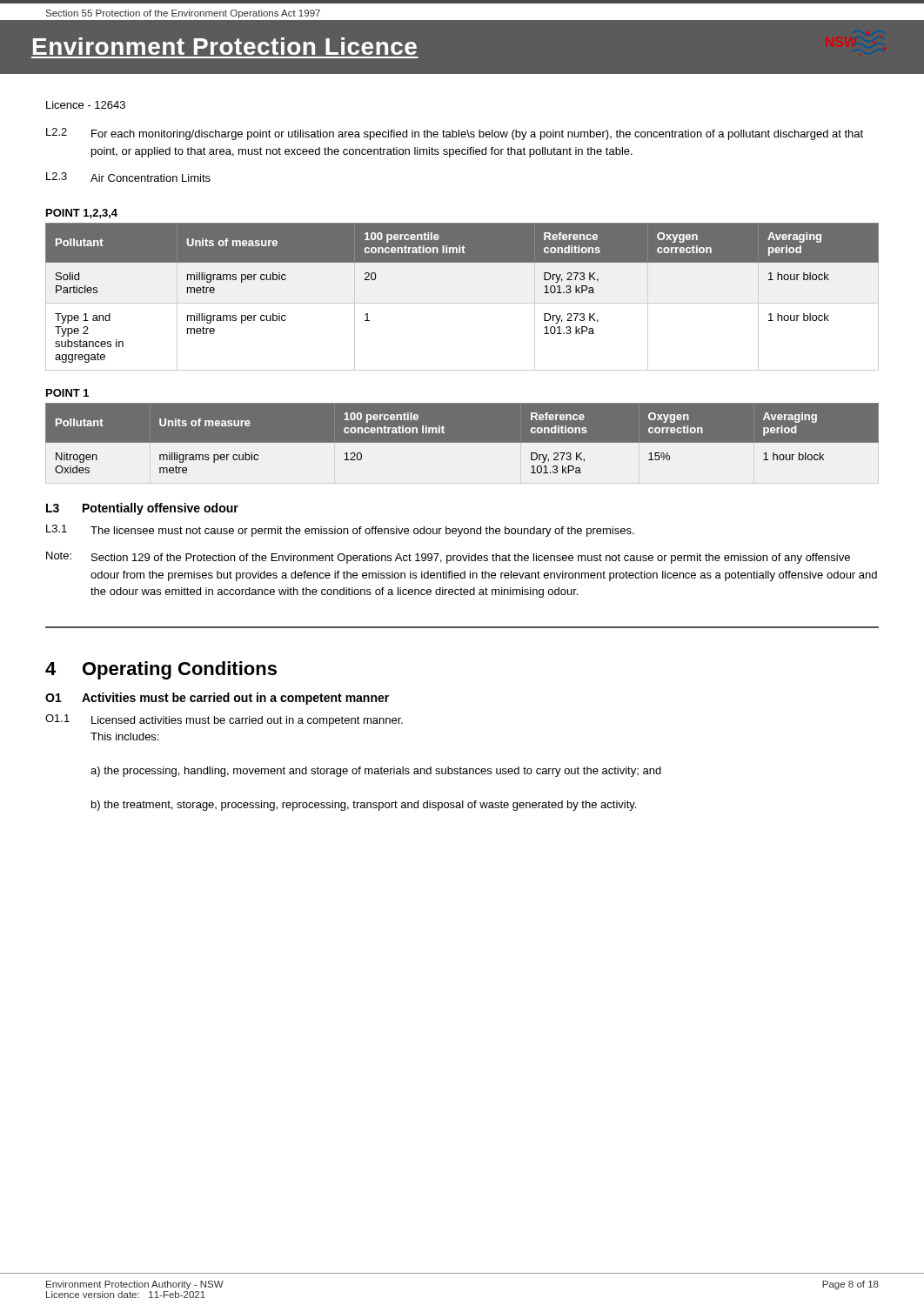Click on the text block containing "Note: Section 129"
This screenshot has height=1305, width=924.
(x=462, y=574)
